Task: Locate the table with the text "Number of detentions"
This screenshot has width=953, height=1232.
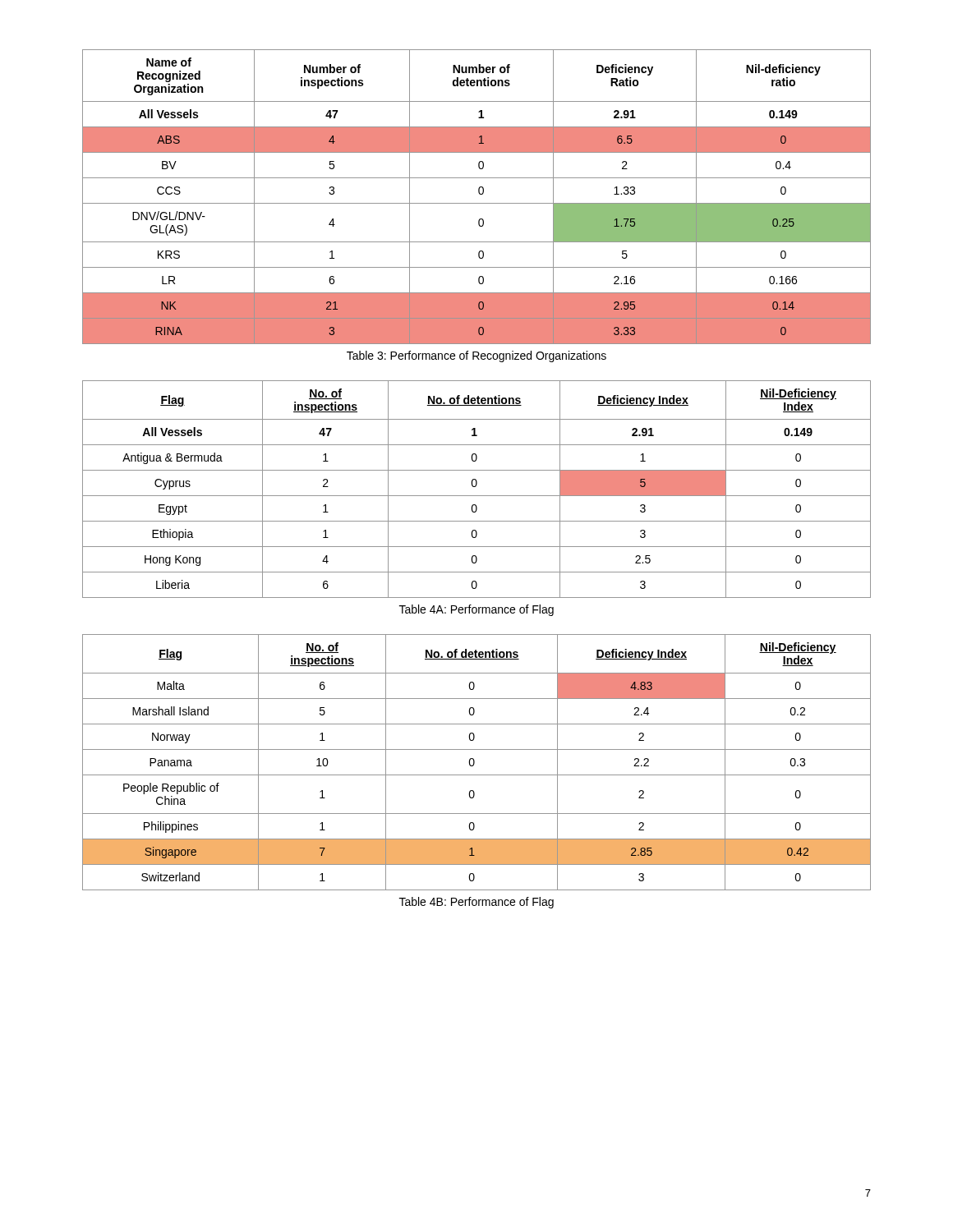Action: tap(476, 197)
